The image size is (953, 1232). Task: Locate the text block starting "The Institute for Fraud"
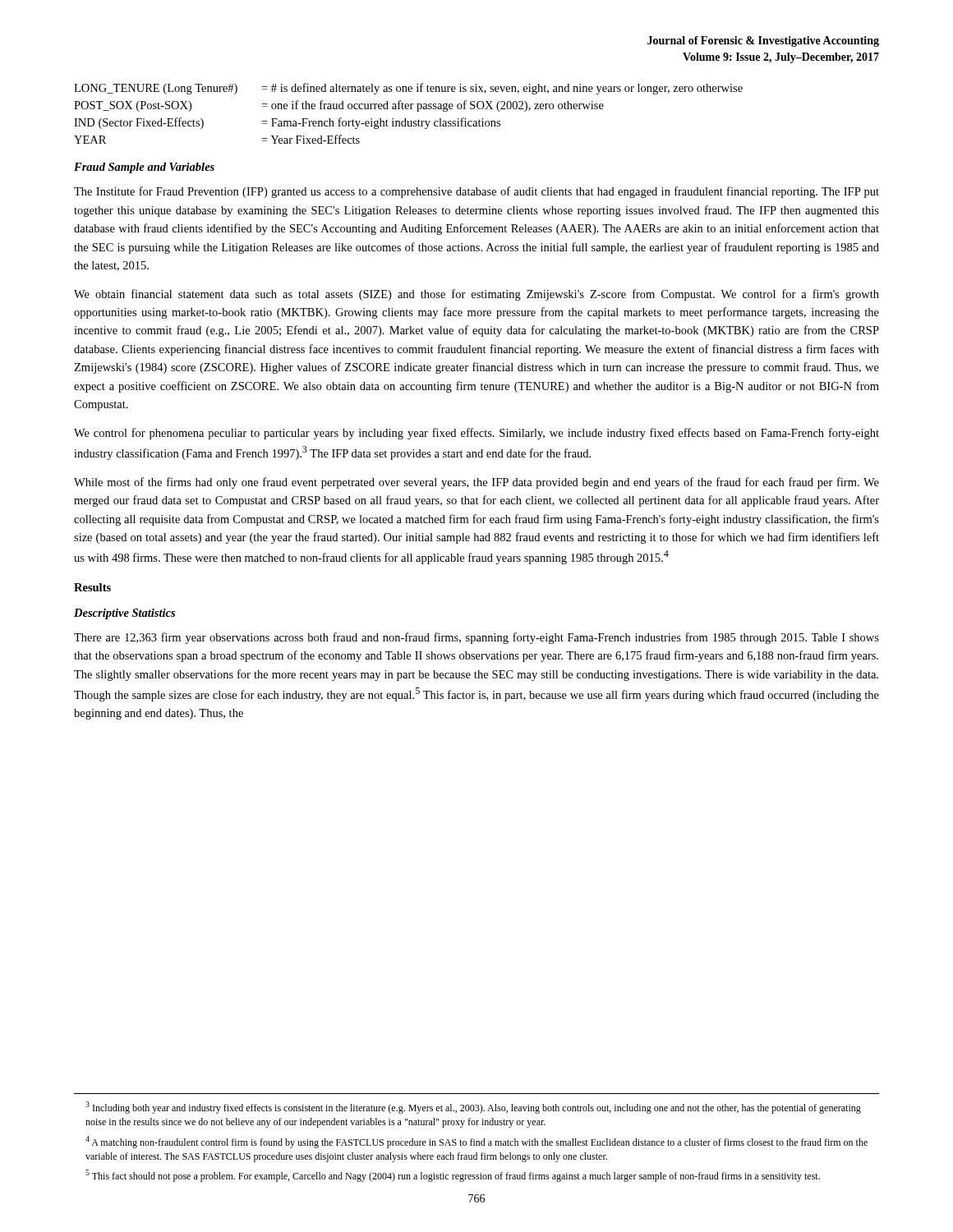476,228
